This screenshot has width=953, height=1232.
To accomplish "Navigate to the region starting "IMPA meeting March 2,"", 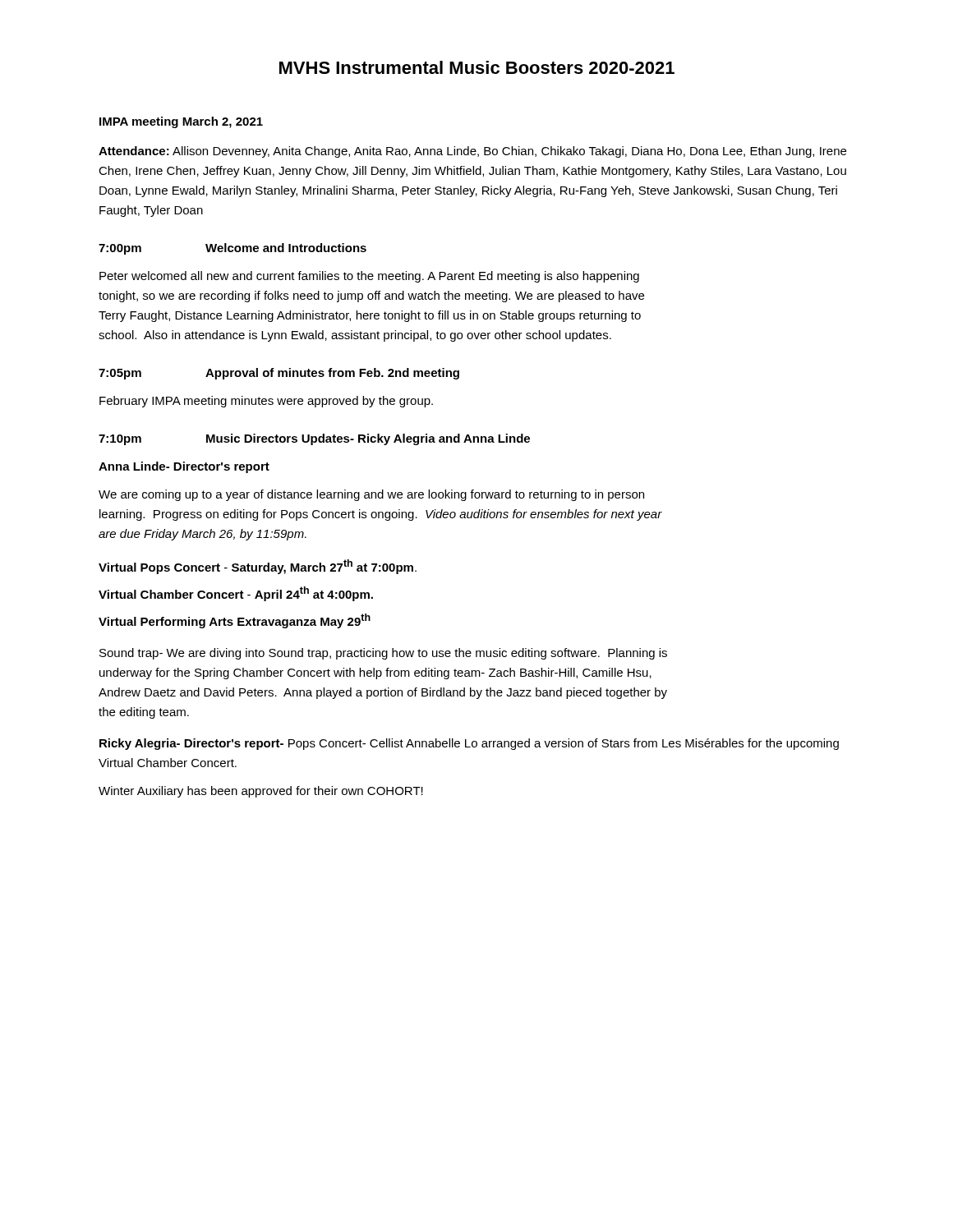I will pyautogui.click(x=181, y=122).
